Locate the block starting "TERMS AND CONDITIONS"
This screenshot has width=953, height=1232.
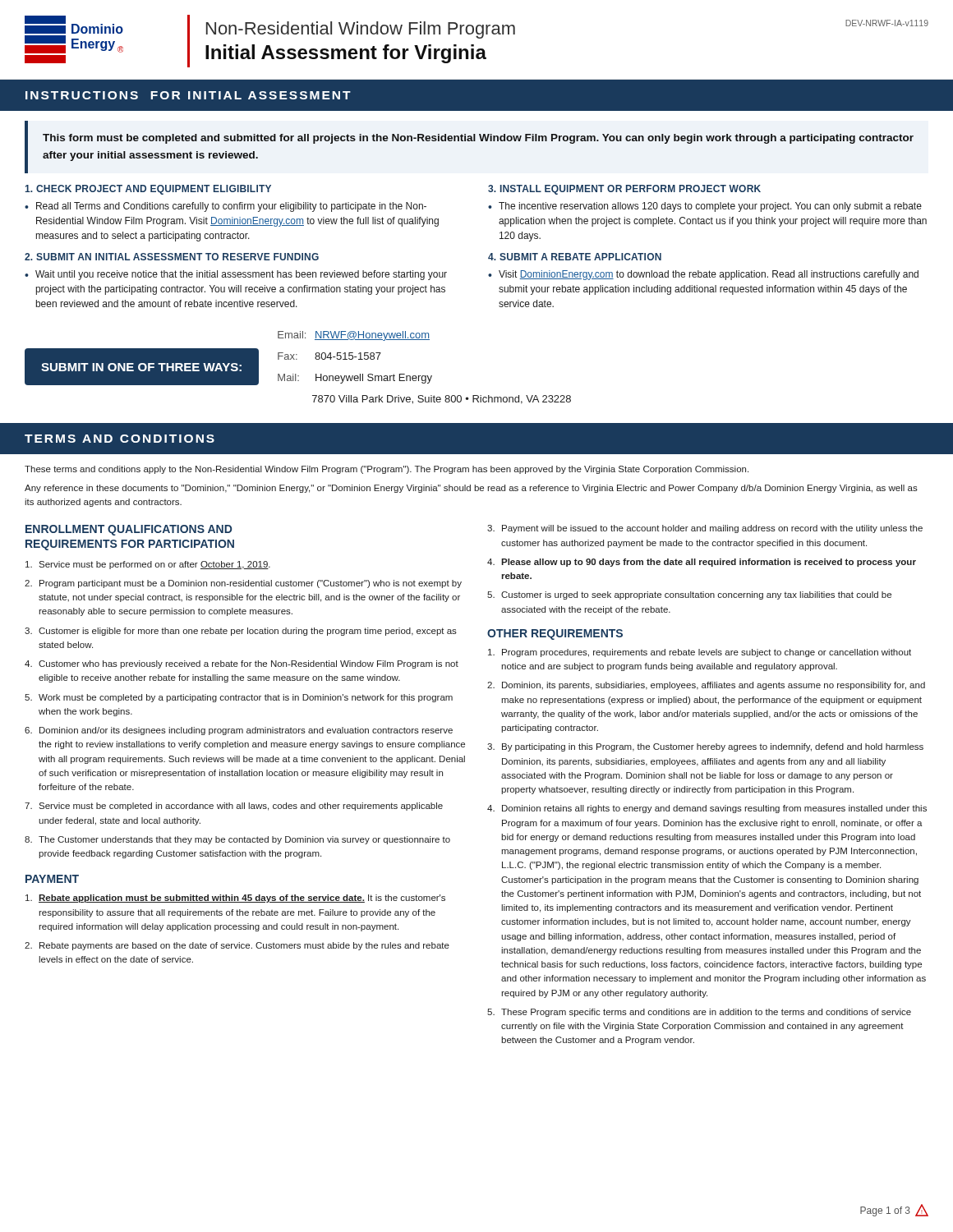(120, 438)
